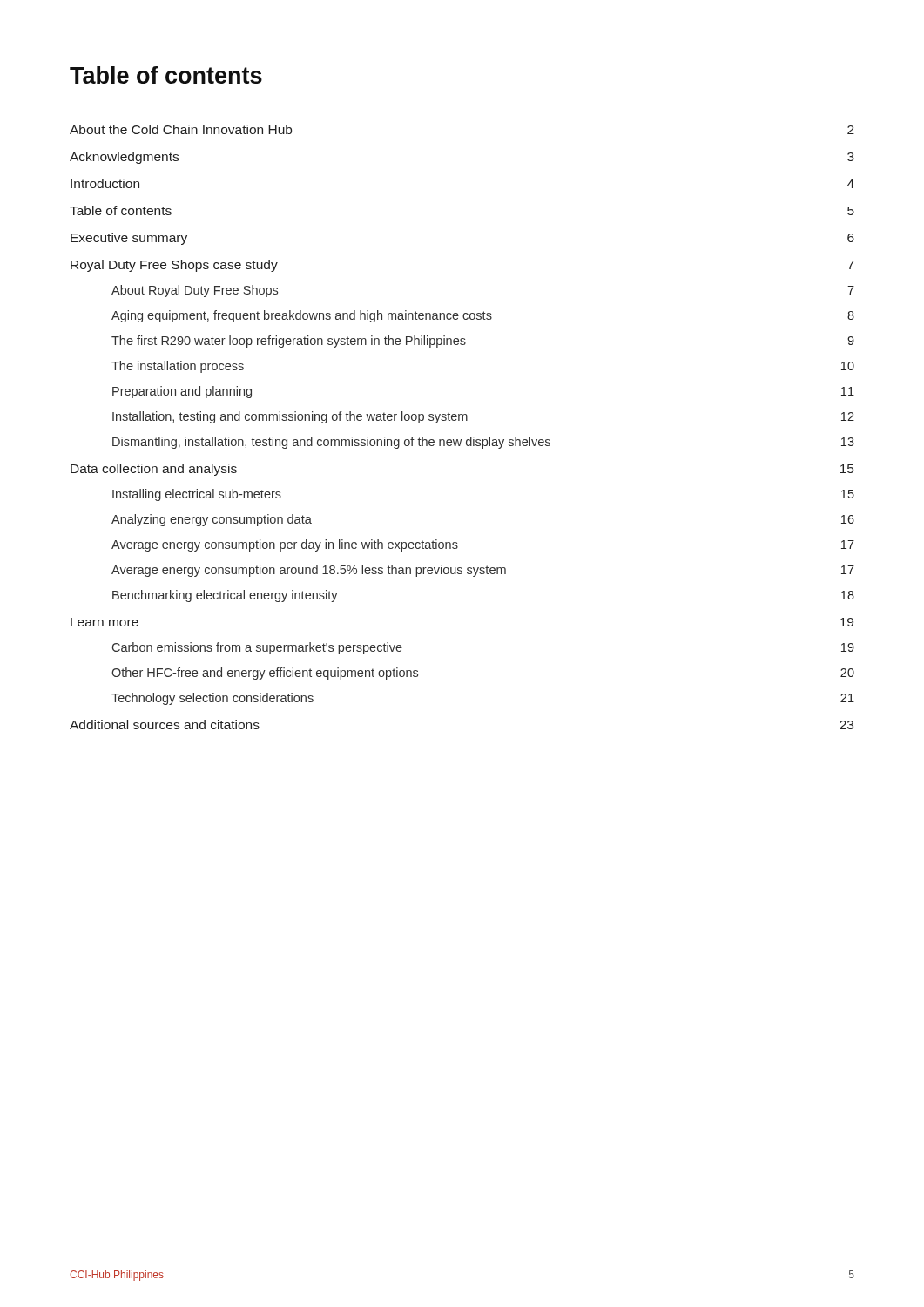Find the passage starting "Average energy consumption around"
924x1307 pixels.
click(x=462, y=570)
